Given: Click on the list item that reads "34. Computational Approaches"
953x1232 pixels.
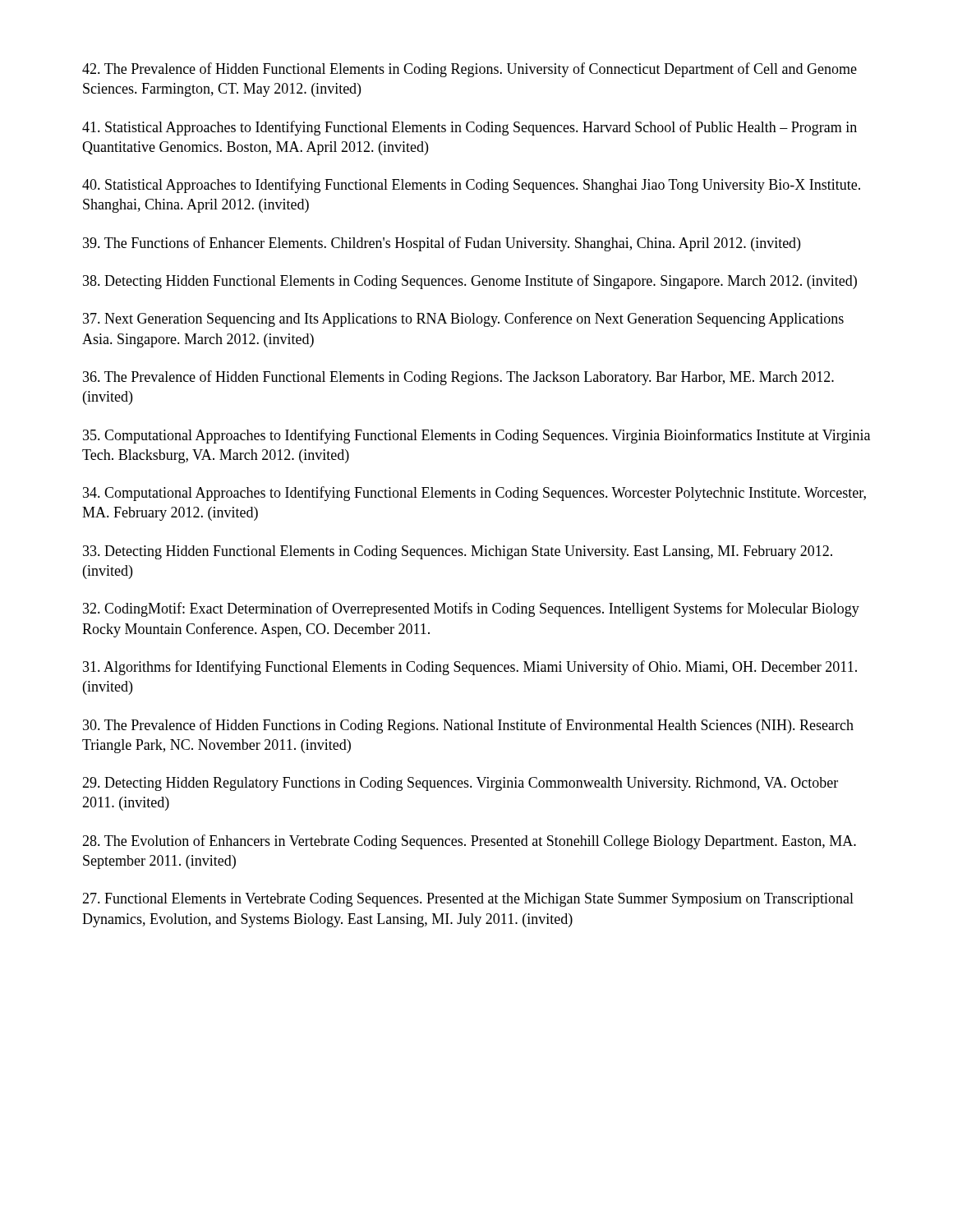Looking at the screenshot, I should pos(474,503).
